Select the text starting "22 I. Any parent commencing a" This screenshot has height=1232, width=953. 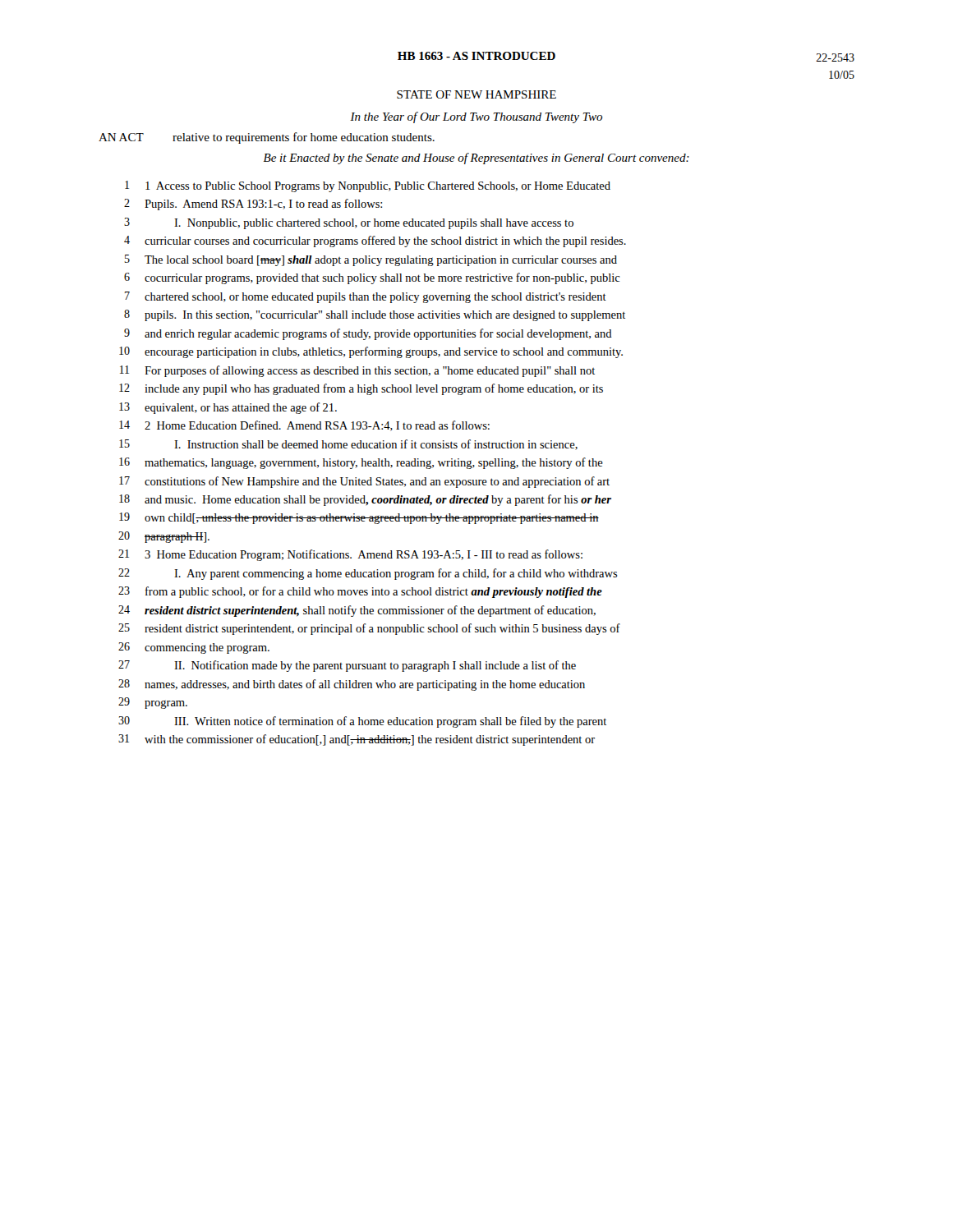coord(476,610)
